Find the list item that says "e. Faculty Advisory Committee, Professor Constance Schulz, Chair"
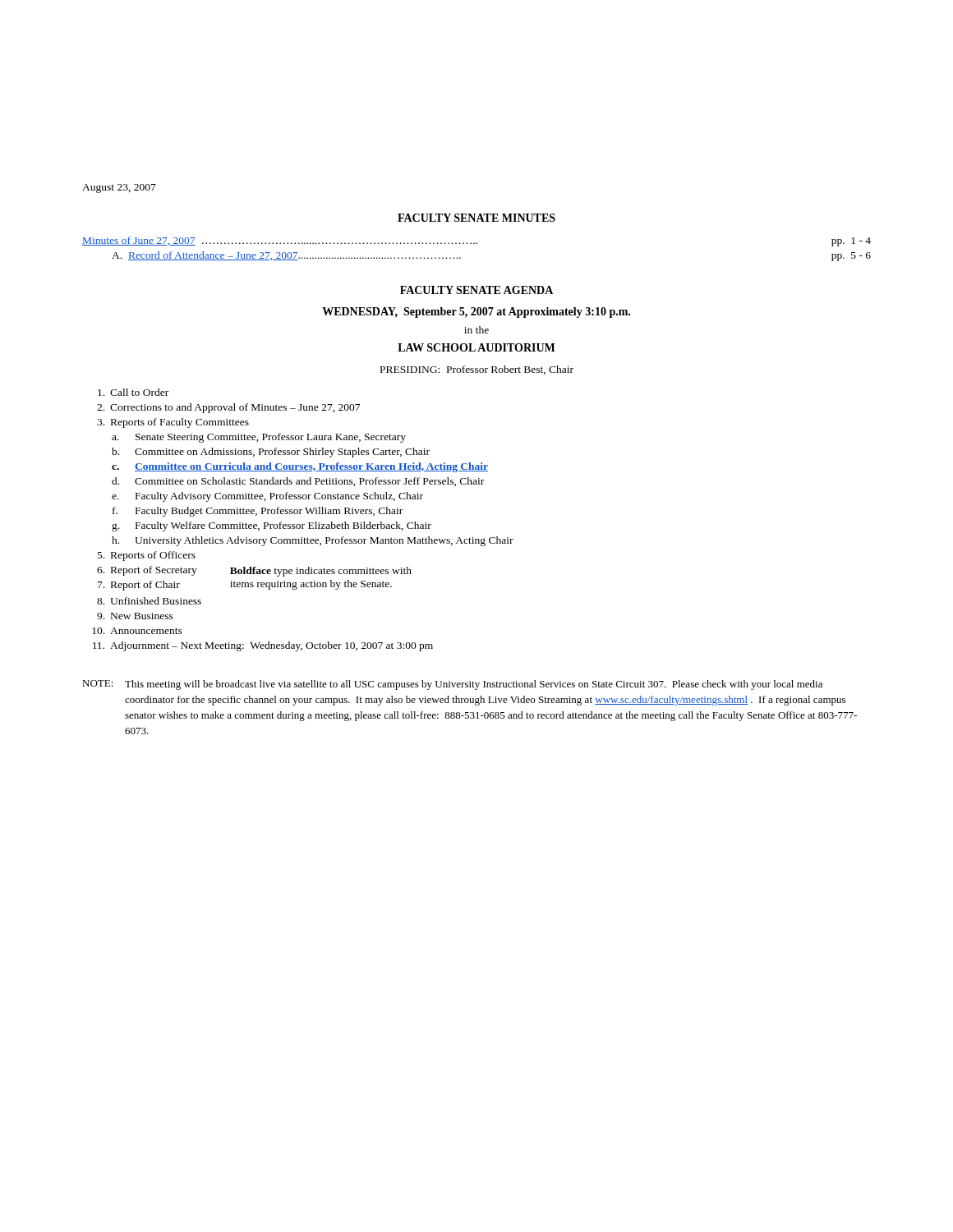This screenshot has width=953, height=1232. (267, 496)
